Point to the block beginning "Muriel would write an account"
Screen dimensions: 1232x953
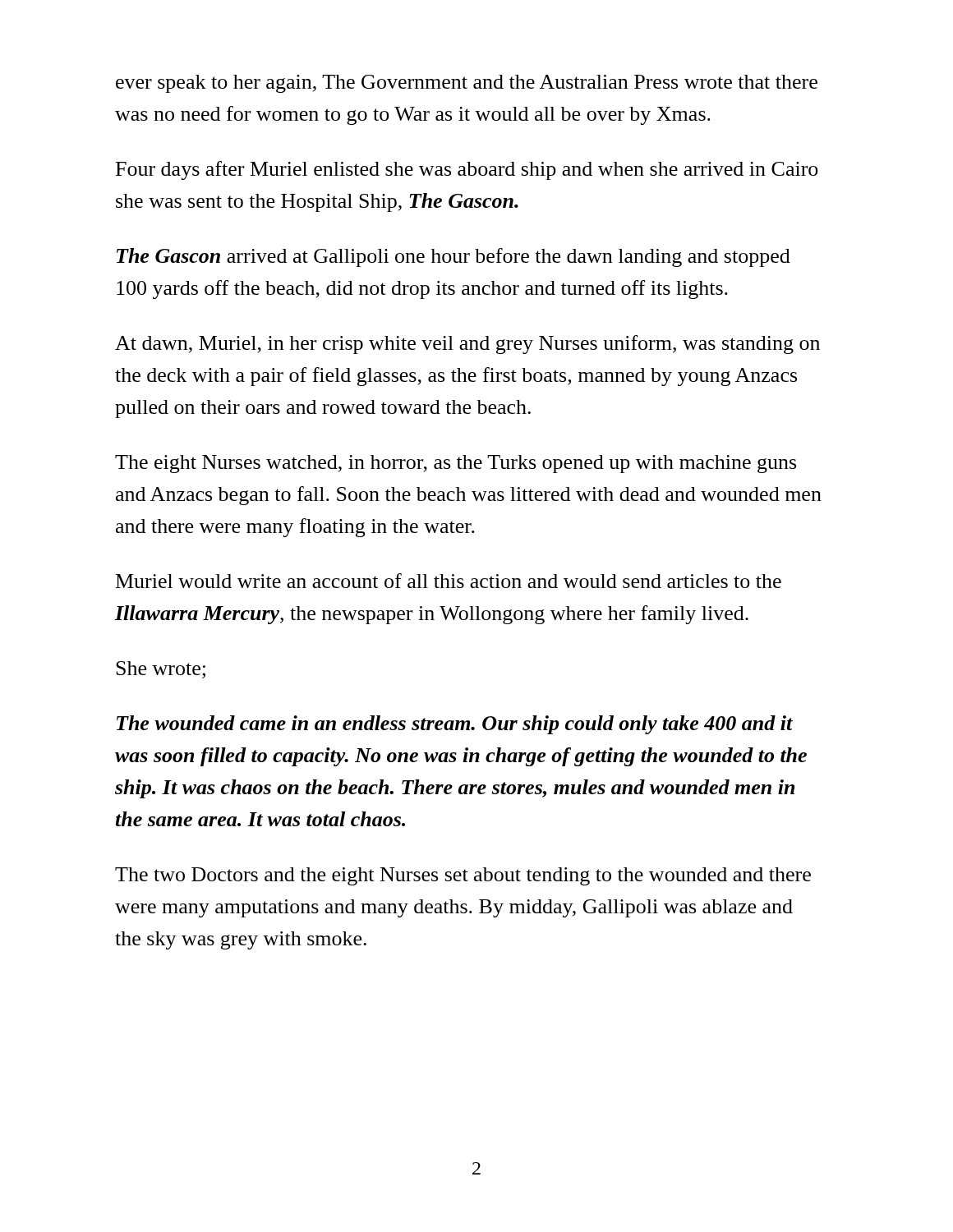tap(448, 597)
